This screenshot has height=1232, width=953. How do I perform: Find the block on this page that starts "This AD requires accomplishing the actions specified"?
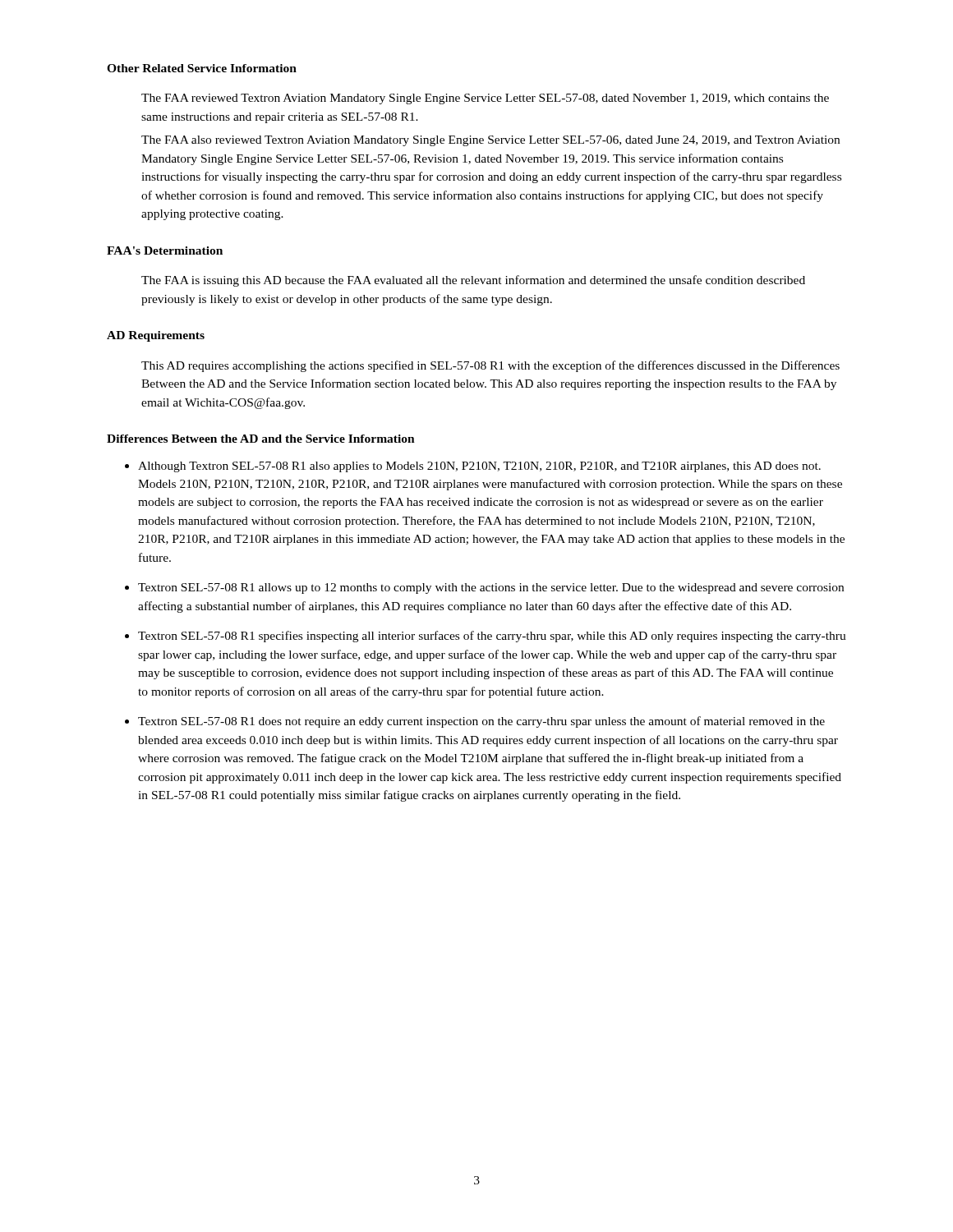click(x=494, y=384)
